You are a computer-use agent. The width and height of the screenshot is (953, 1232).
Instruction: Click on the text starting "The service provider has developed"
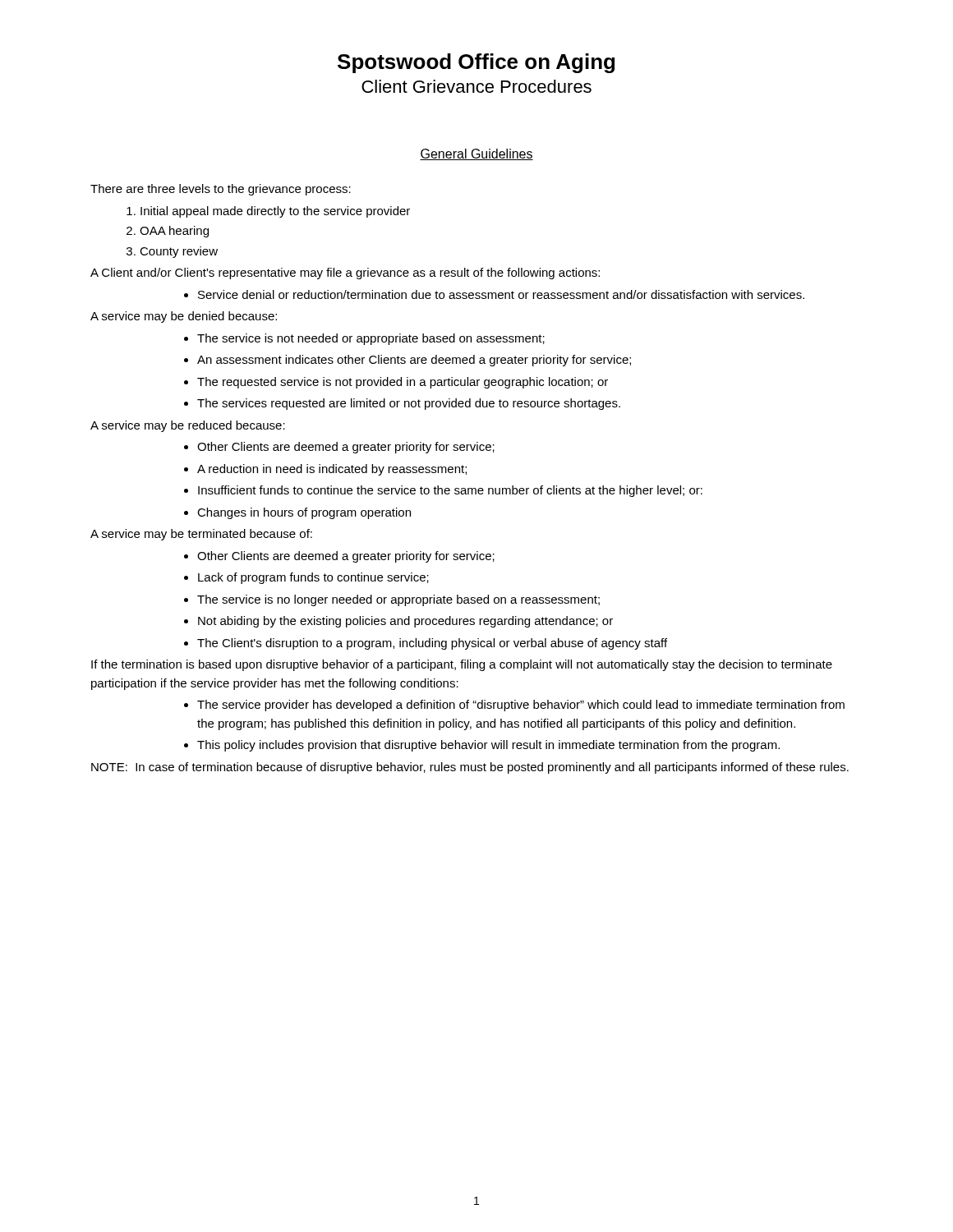click(521, 714)
